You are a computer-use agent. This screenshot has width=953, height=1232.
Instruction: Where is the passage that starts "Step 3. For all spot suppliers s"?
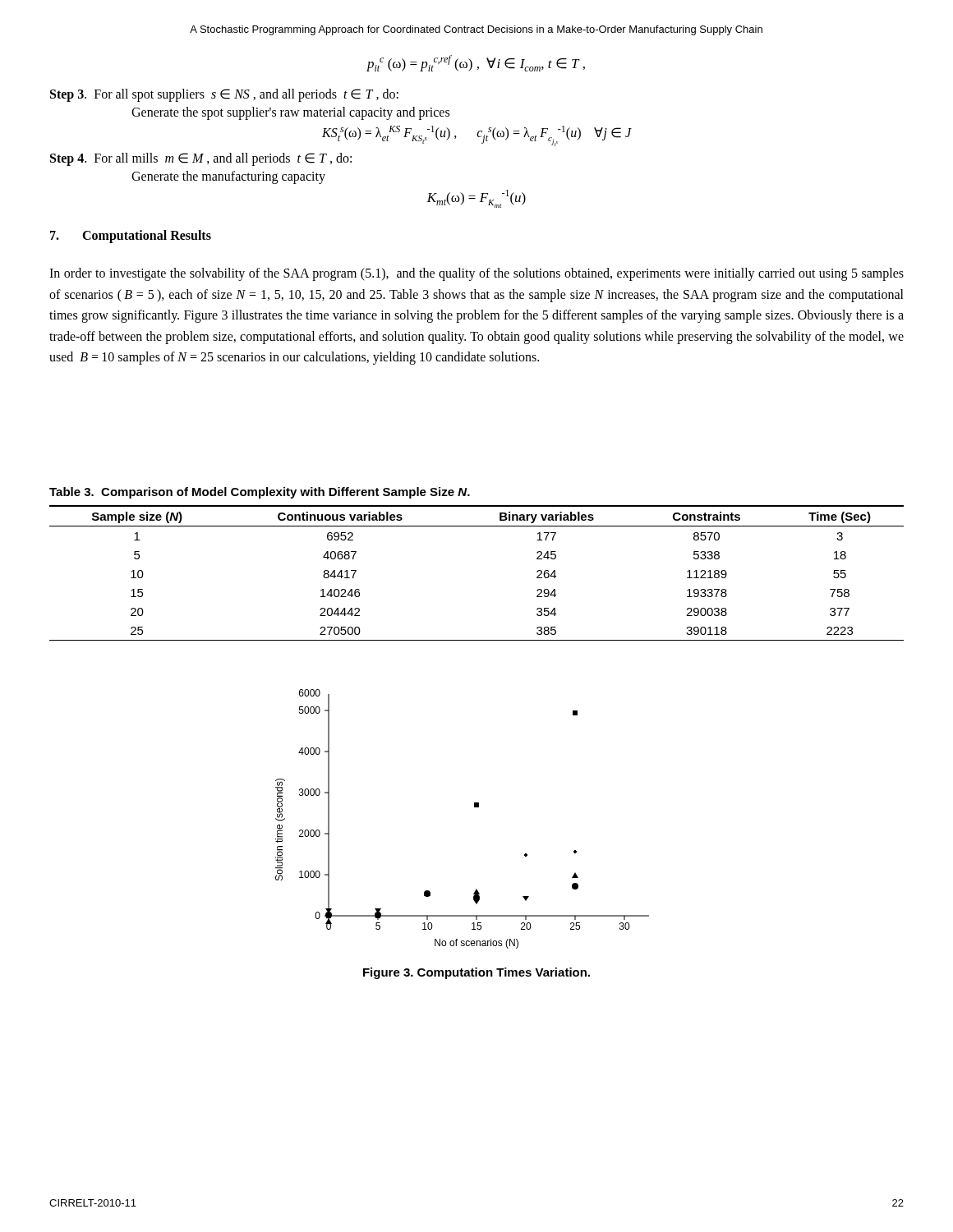tap(224, 94)
